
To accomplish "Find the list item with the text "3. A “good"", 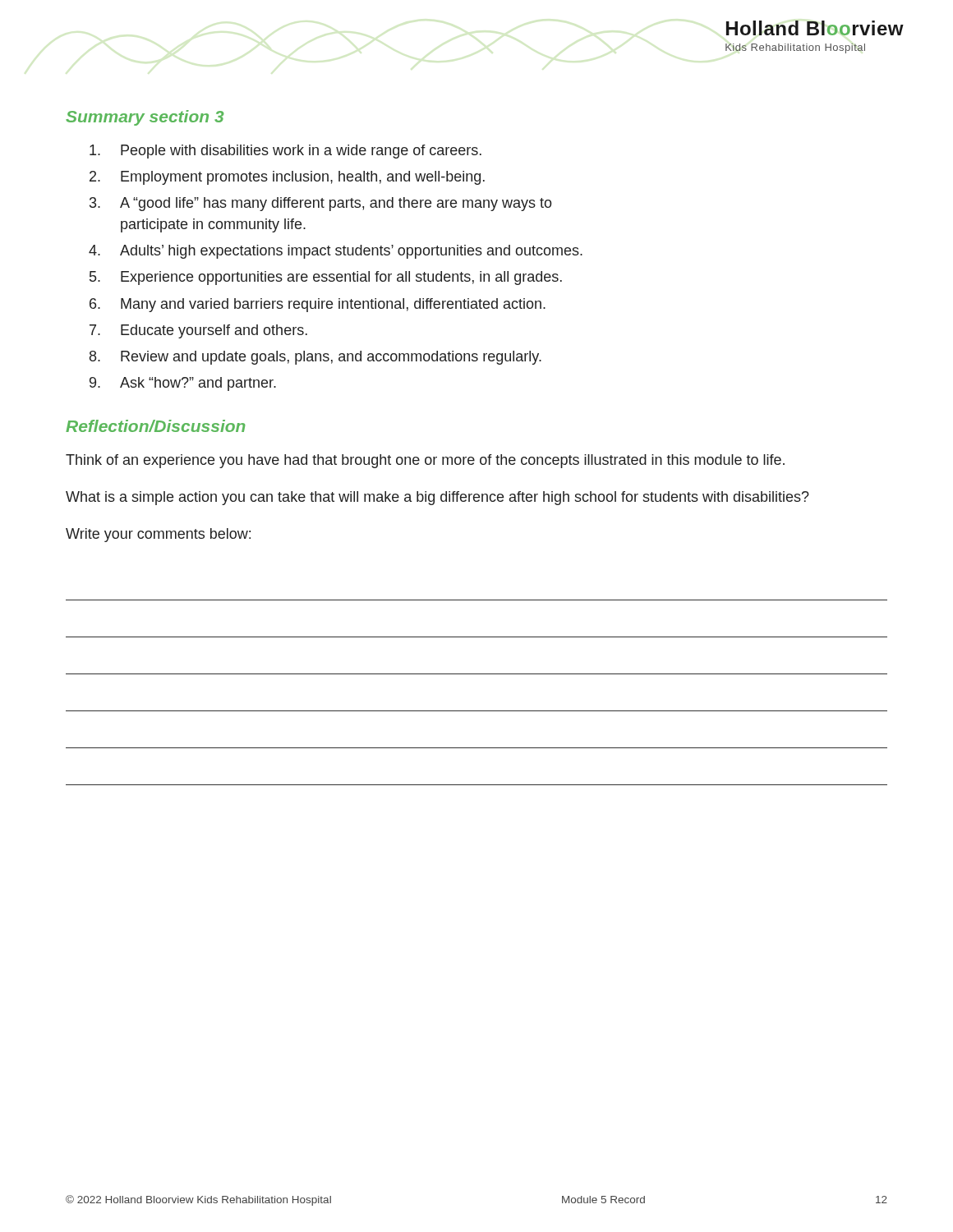I will [x=476, y=214].
